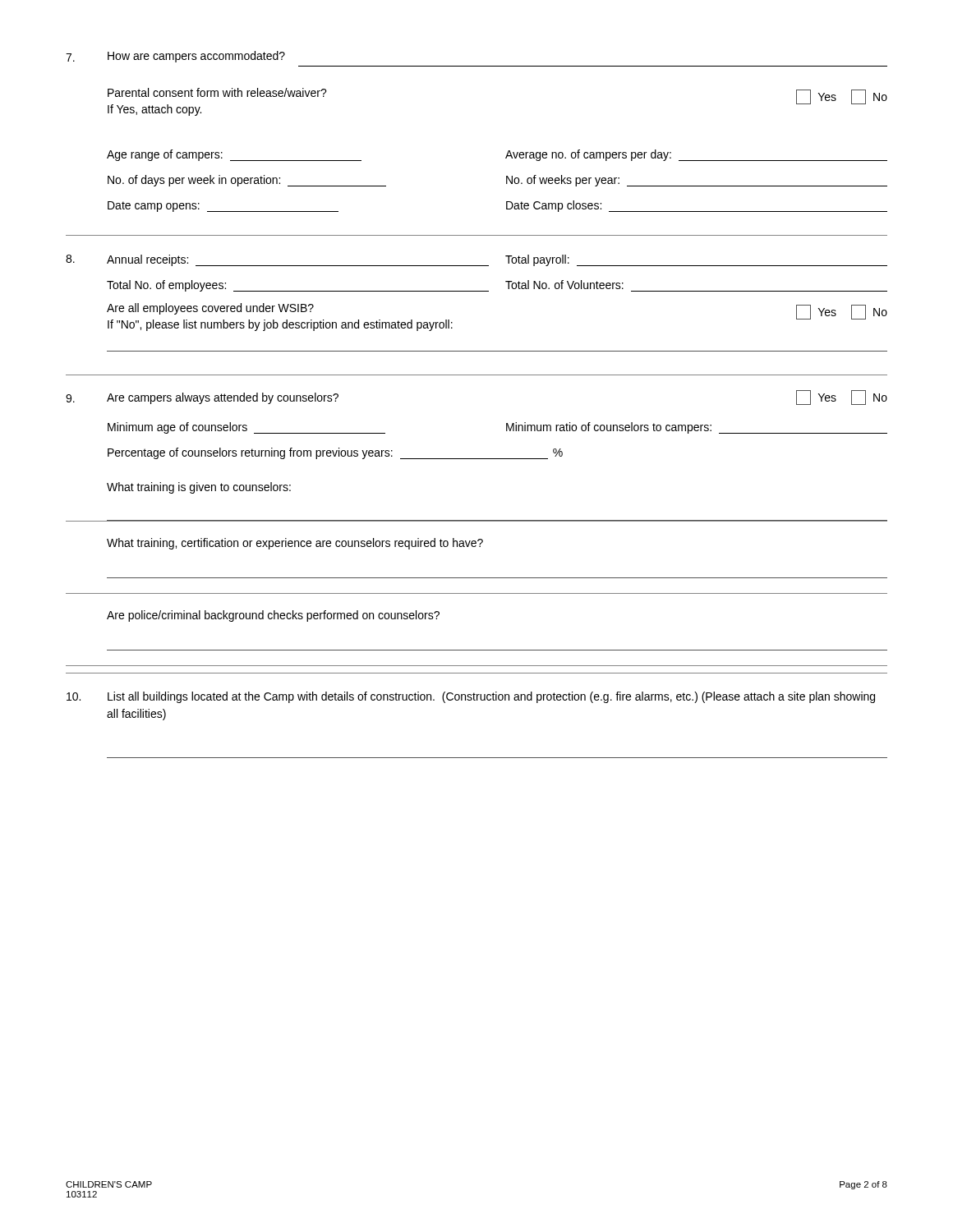The image size is (953, 1232).
Task: Where is the passage that starts "What training, certification or experience are counselors required"?
Action: click(476, 557)
